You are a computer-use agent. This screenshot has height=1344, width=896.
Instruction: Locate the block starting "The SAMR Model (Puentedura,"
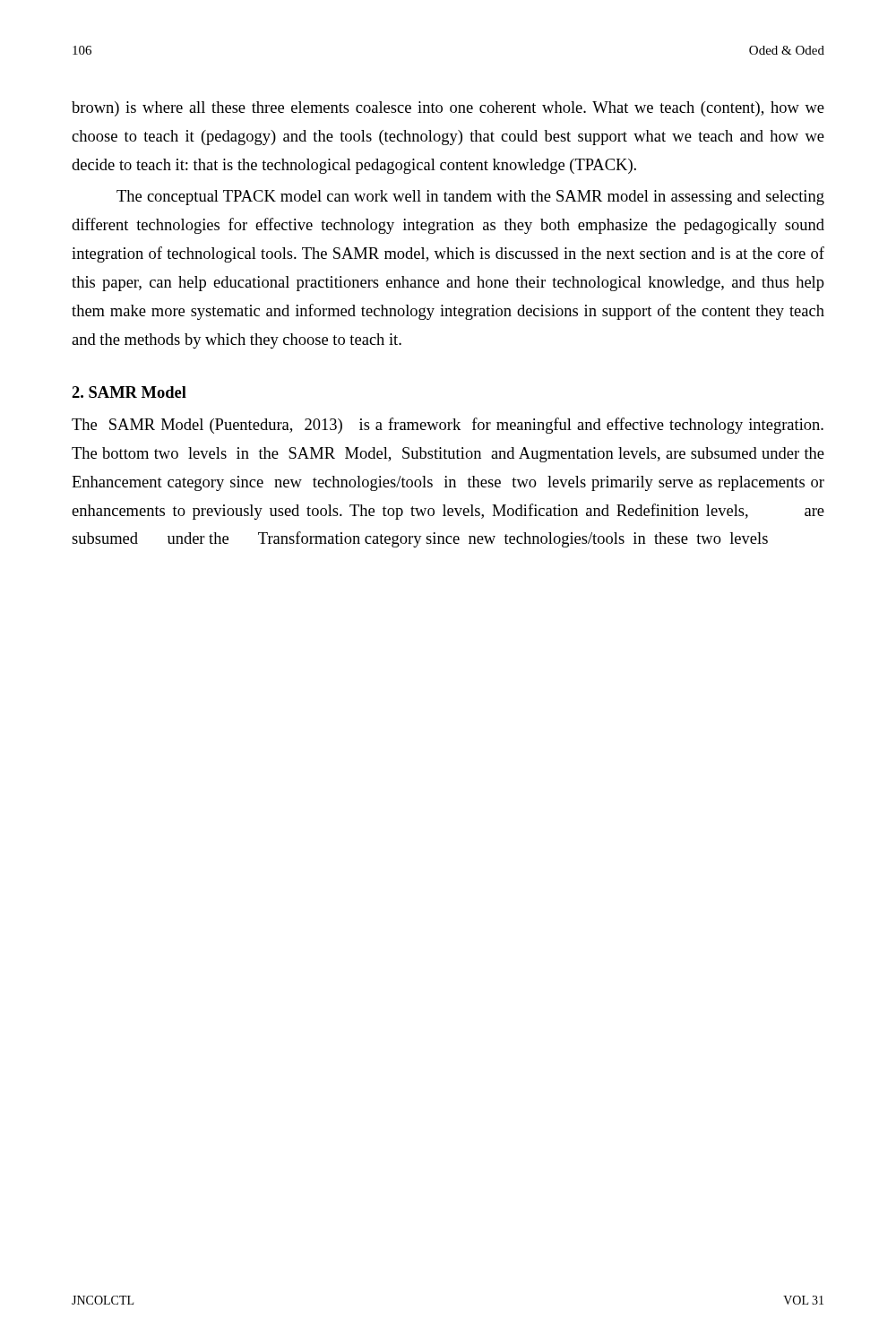(448, 482)
